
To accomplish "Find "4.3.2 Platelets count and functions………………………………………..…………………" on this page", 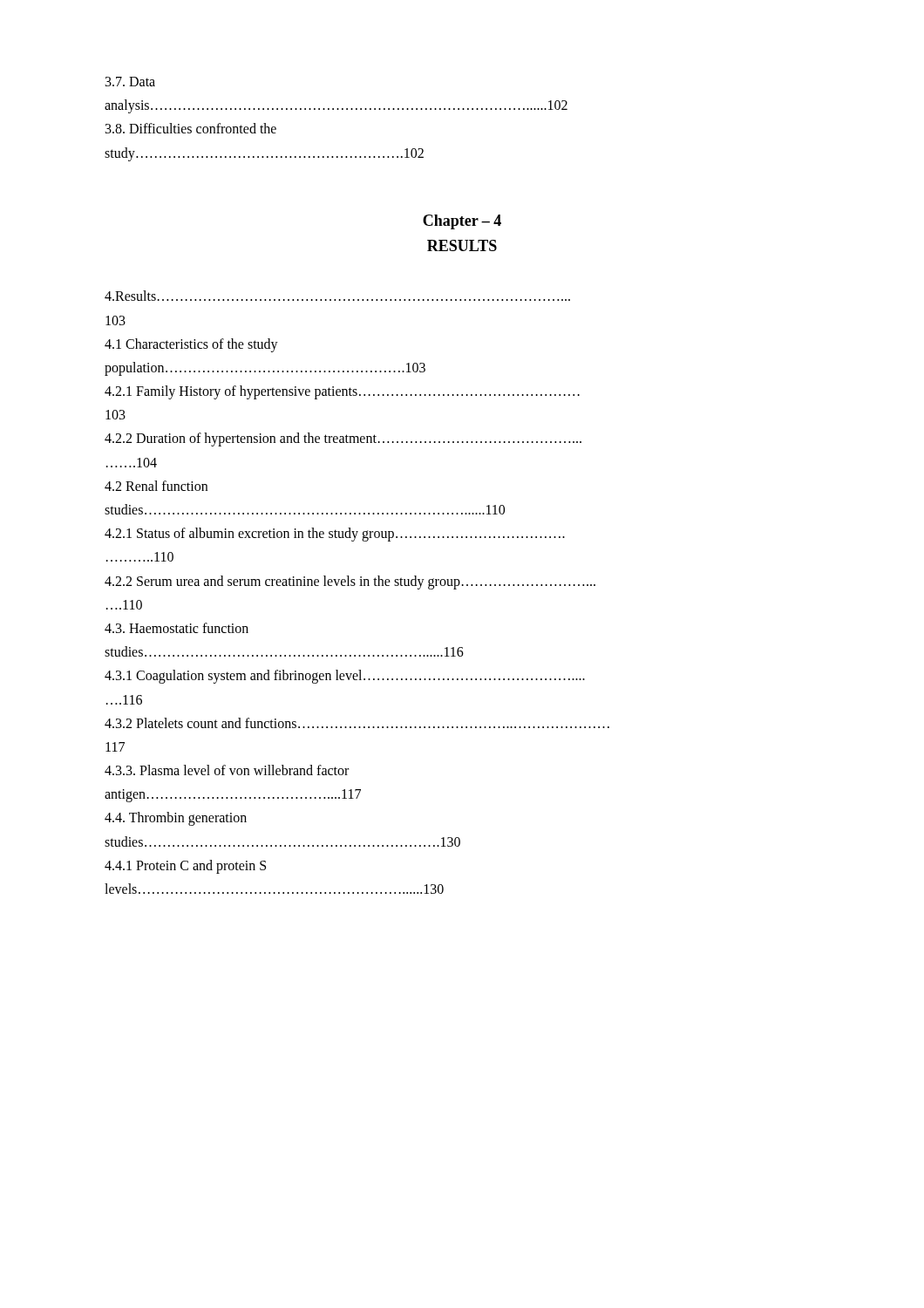I will click(x=462, y=723).
